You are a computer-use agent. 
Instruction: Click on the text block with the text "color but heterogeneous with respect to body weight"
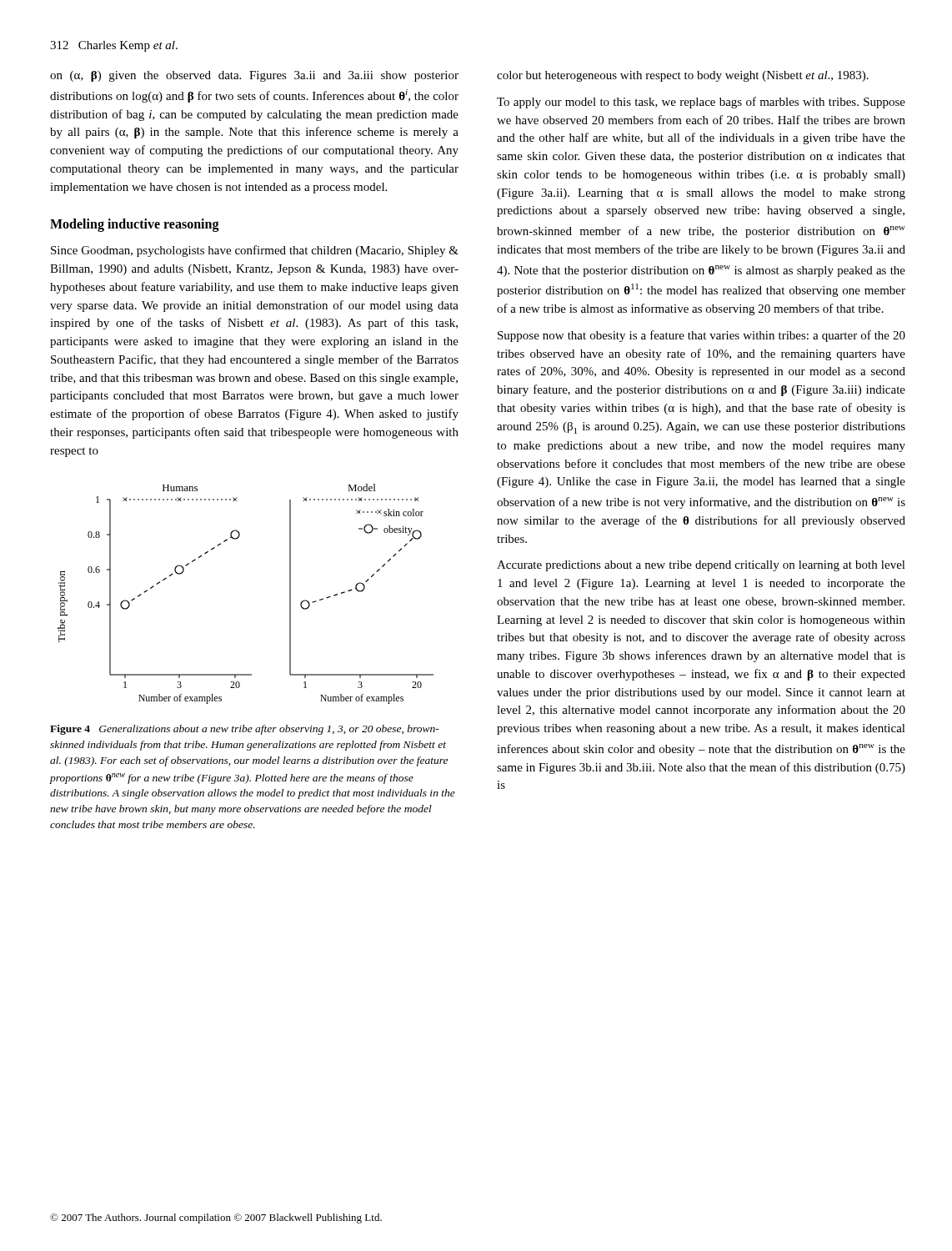click(701, 431)
